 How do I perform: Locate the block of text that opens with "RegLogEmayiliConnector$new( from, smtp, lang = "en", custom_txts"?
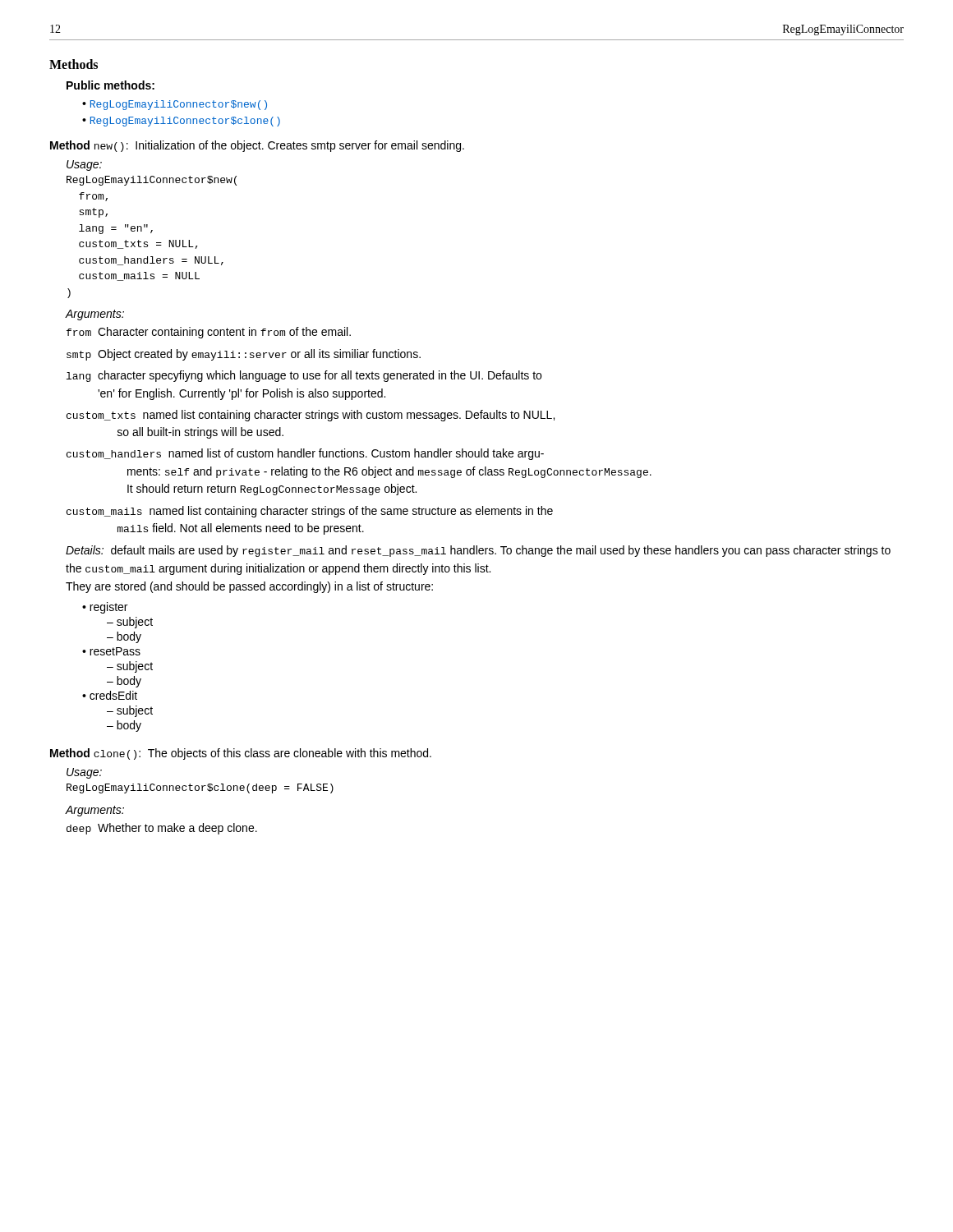[152, 236]
